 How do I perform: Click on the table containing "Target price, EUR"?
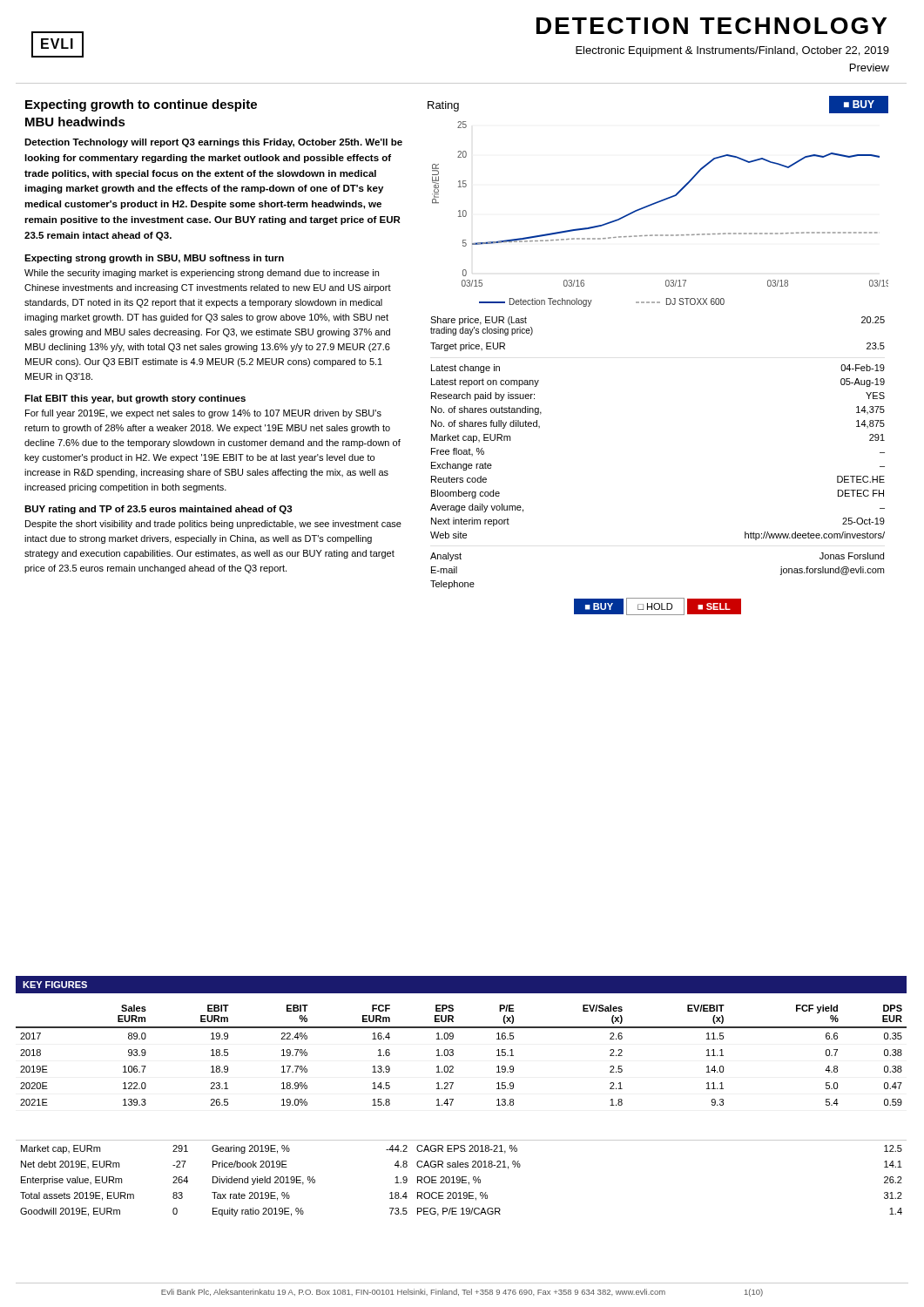(x=658, y=464)
